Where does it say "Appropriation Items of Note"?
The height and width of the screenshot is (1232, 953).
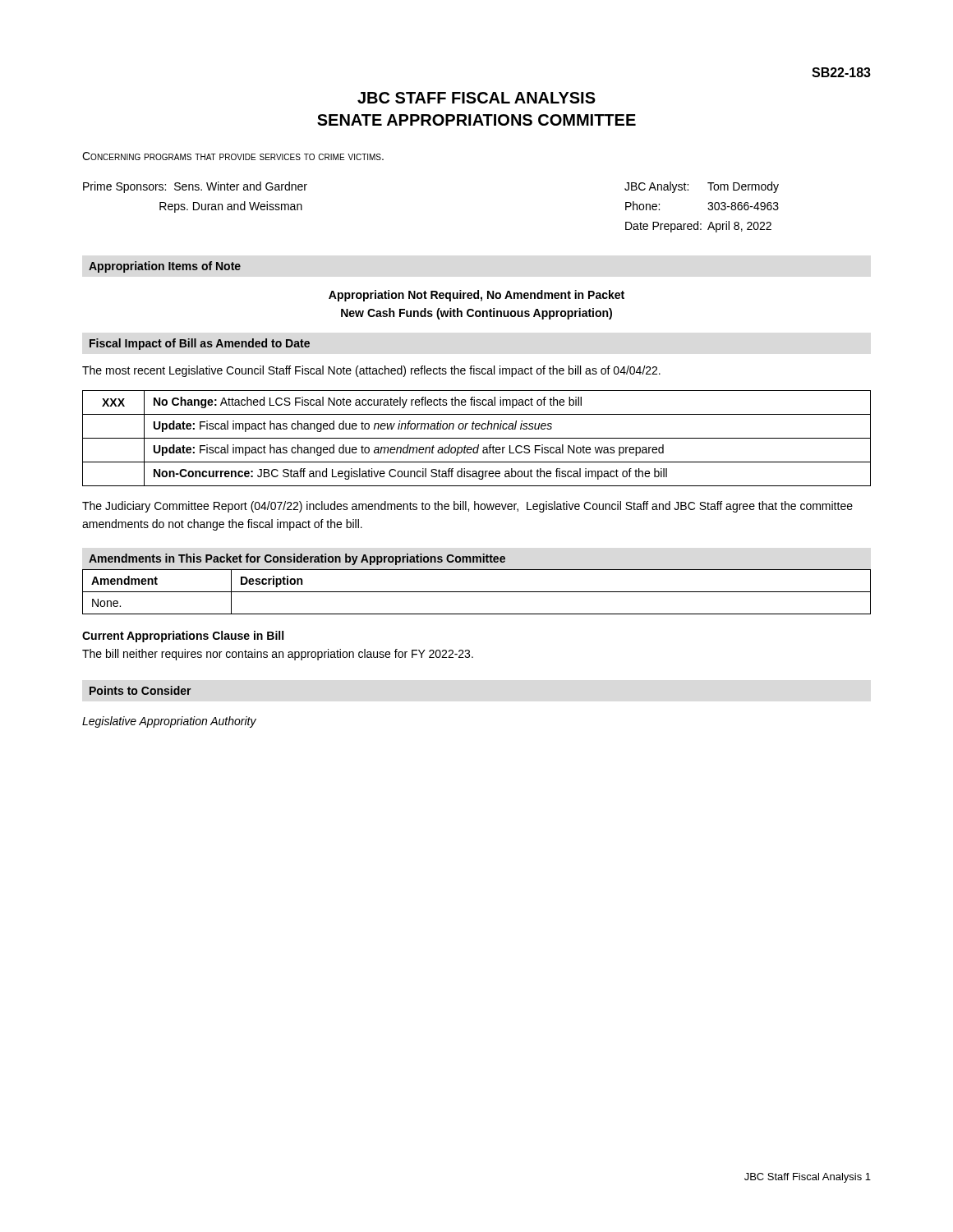click(x=165, y=266)
